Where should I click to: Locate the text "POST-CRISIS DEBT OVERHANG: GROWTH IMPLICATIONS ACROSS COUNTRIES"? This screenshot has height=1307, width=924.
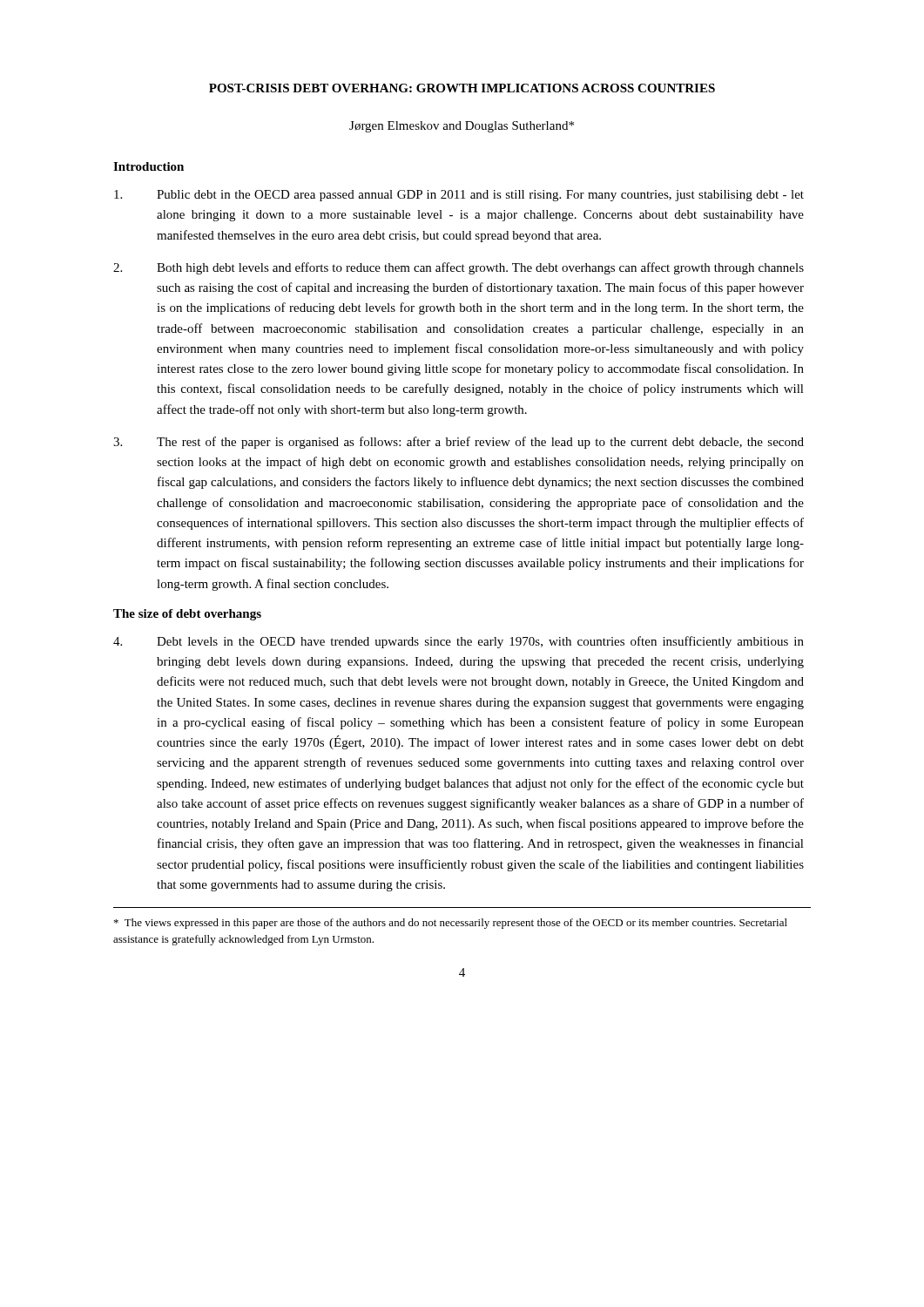pos(462,88)
